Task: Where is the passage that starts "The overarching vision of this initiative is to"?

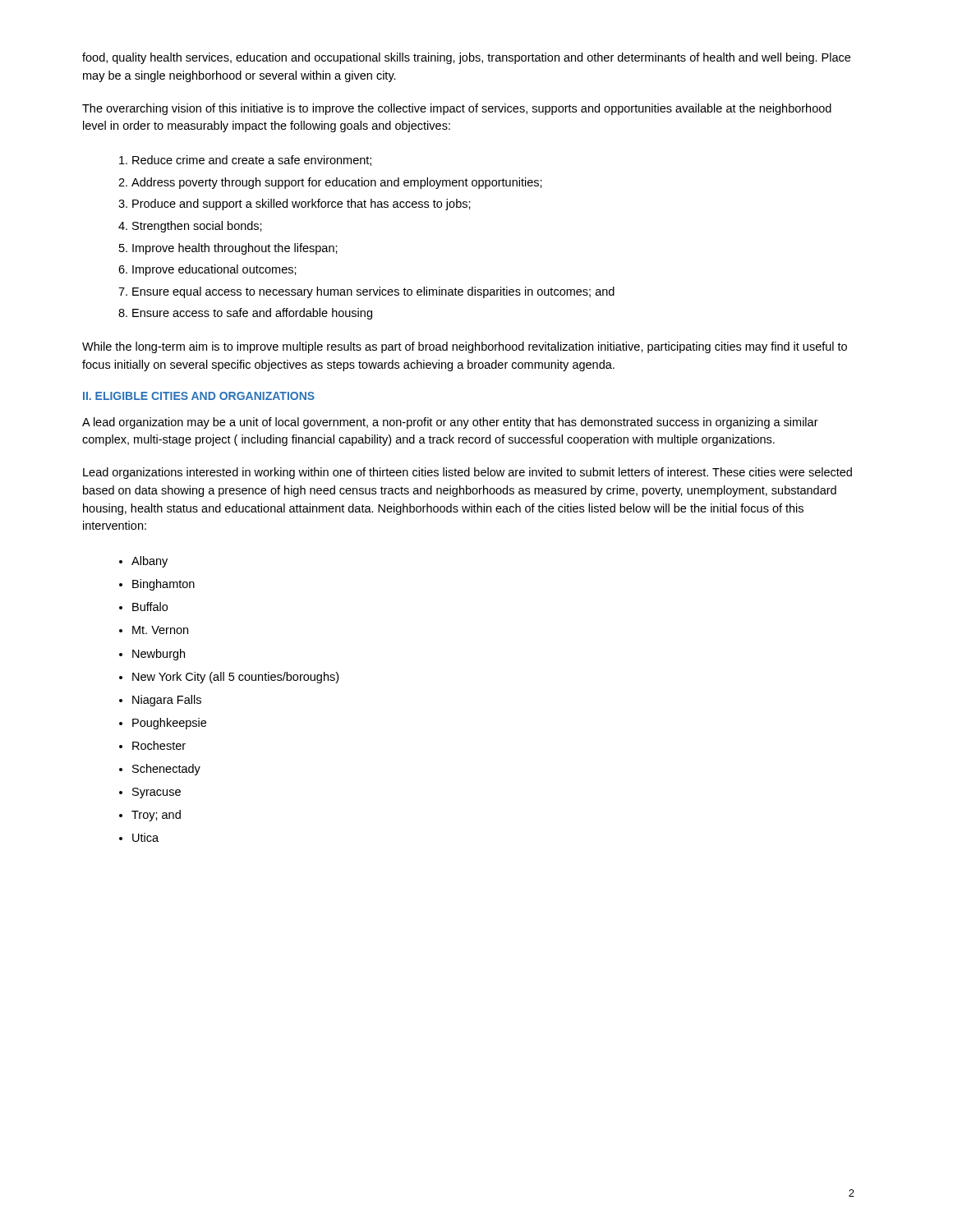Action: [457, 117]
